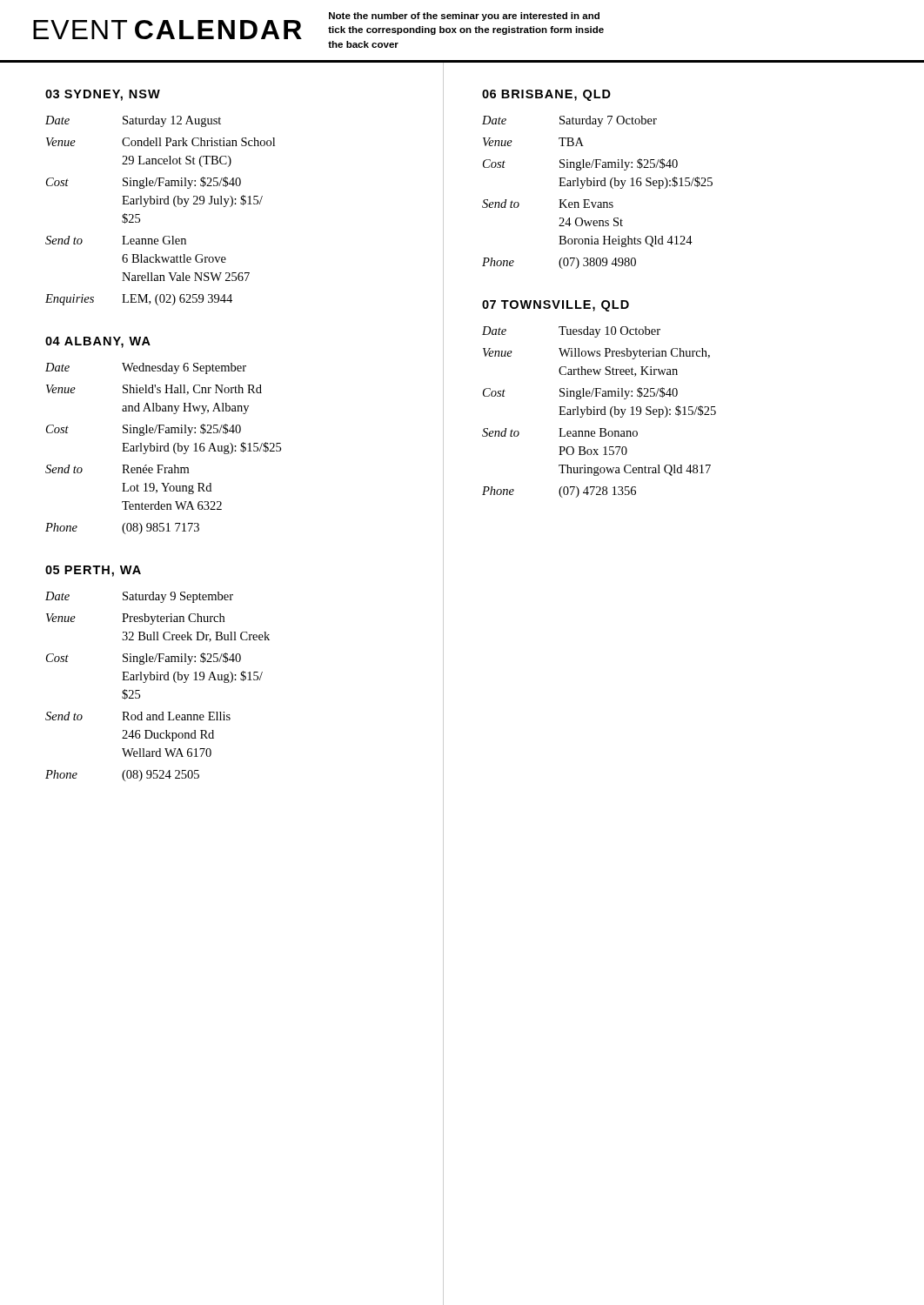Viewport: 924px width, 1305px height.
Task: Click on the block starting "07 TOWNSVILLE, QLD"
Action: (x=556, y=305)
